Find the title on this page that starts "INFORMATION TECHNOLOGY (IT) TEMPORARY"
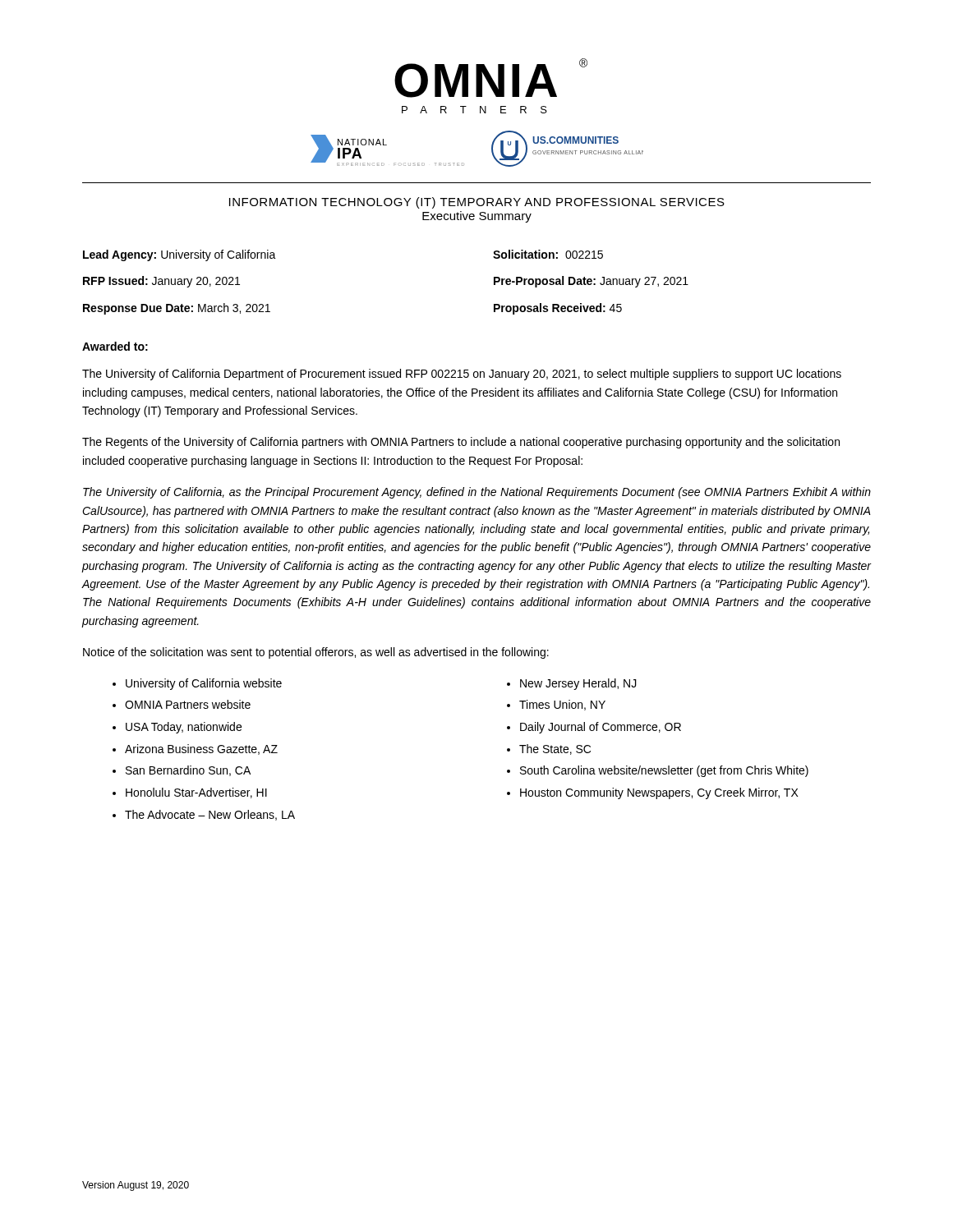Image resolution: width=953 pixels, height=1232 pixels. tap(476, 209)
